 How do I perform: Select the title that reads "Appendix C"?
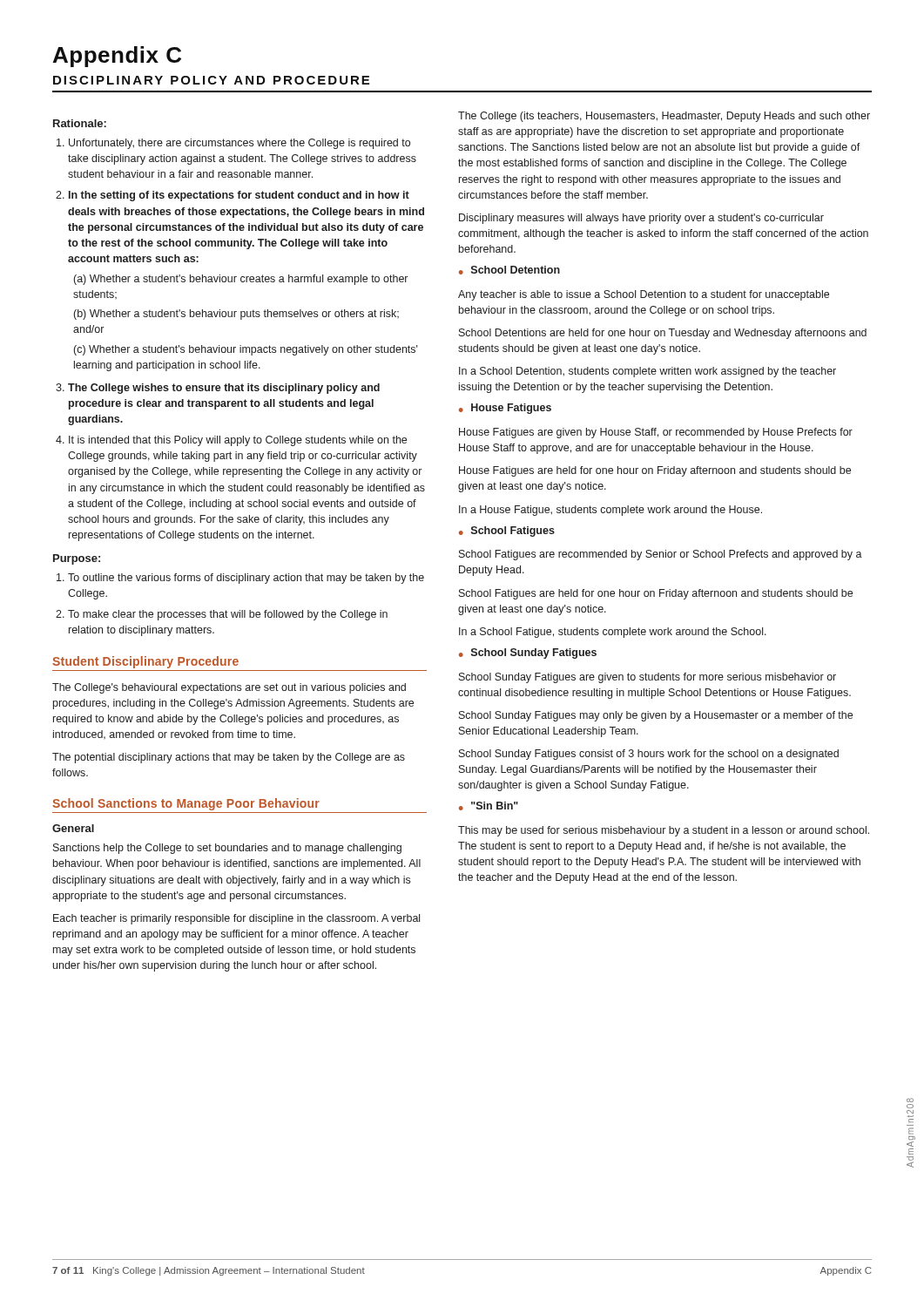[117, 57]
